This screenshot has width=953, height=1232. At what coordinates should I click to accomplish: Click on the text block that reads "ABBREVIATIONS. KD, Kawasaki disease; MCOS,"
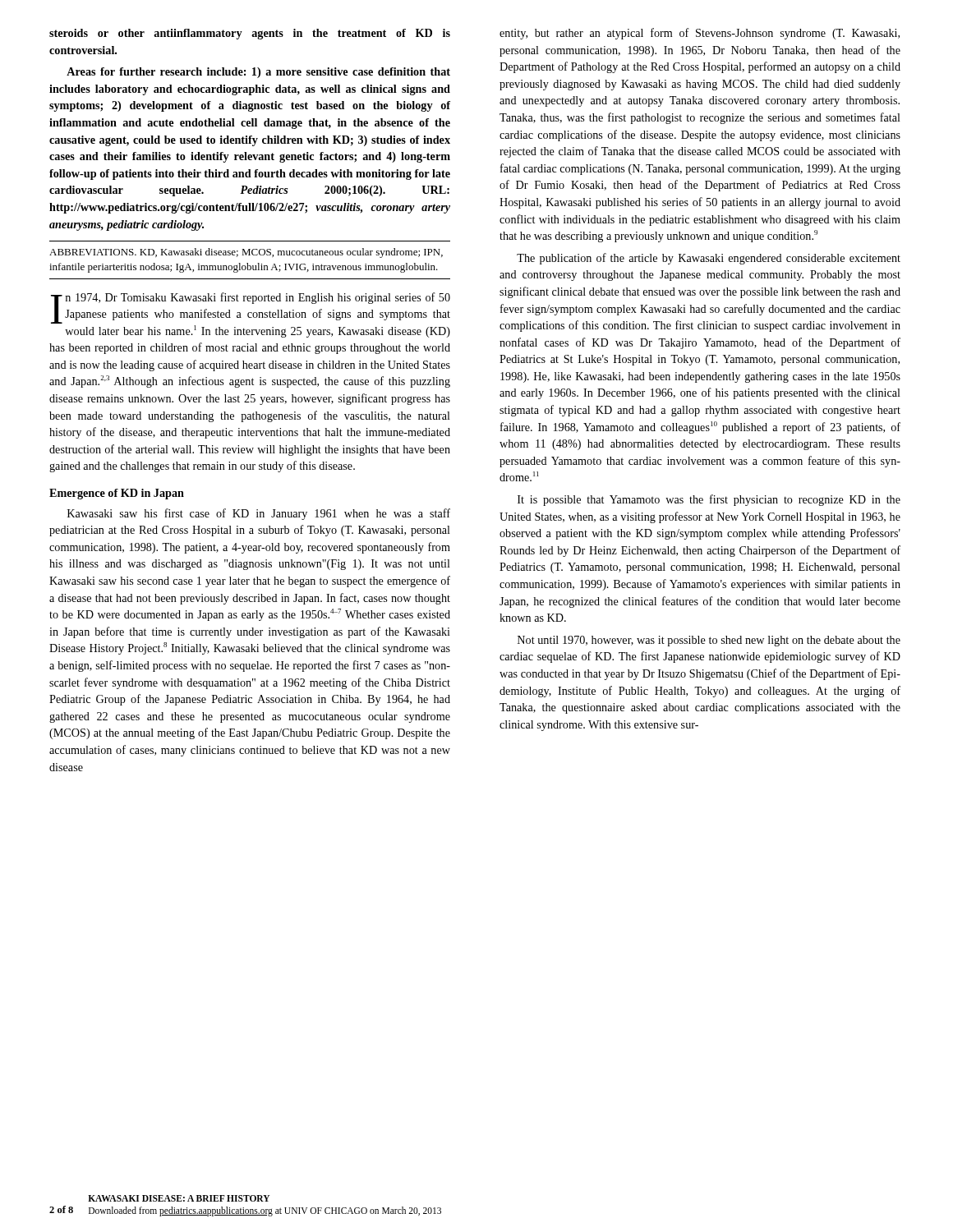tap(246, 259)
